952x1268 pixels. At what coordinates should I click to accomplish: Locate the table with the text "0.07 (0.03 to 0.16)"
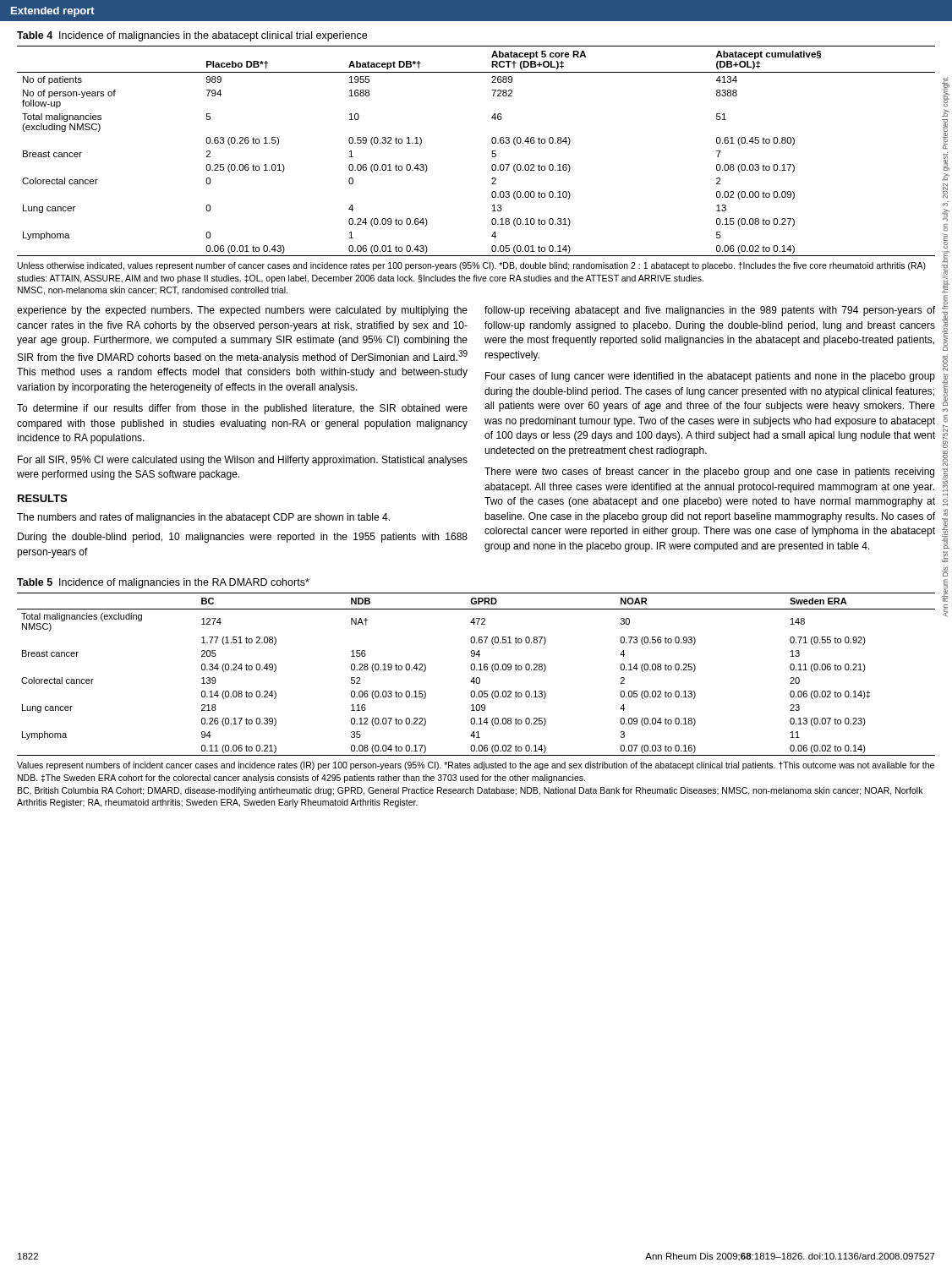tap(476, 674)
